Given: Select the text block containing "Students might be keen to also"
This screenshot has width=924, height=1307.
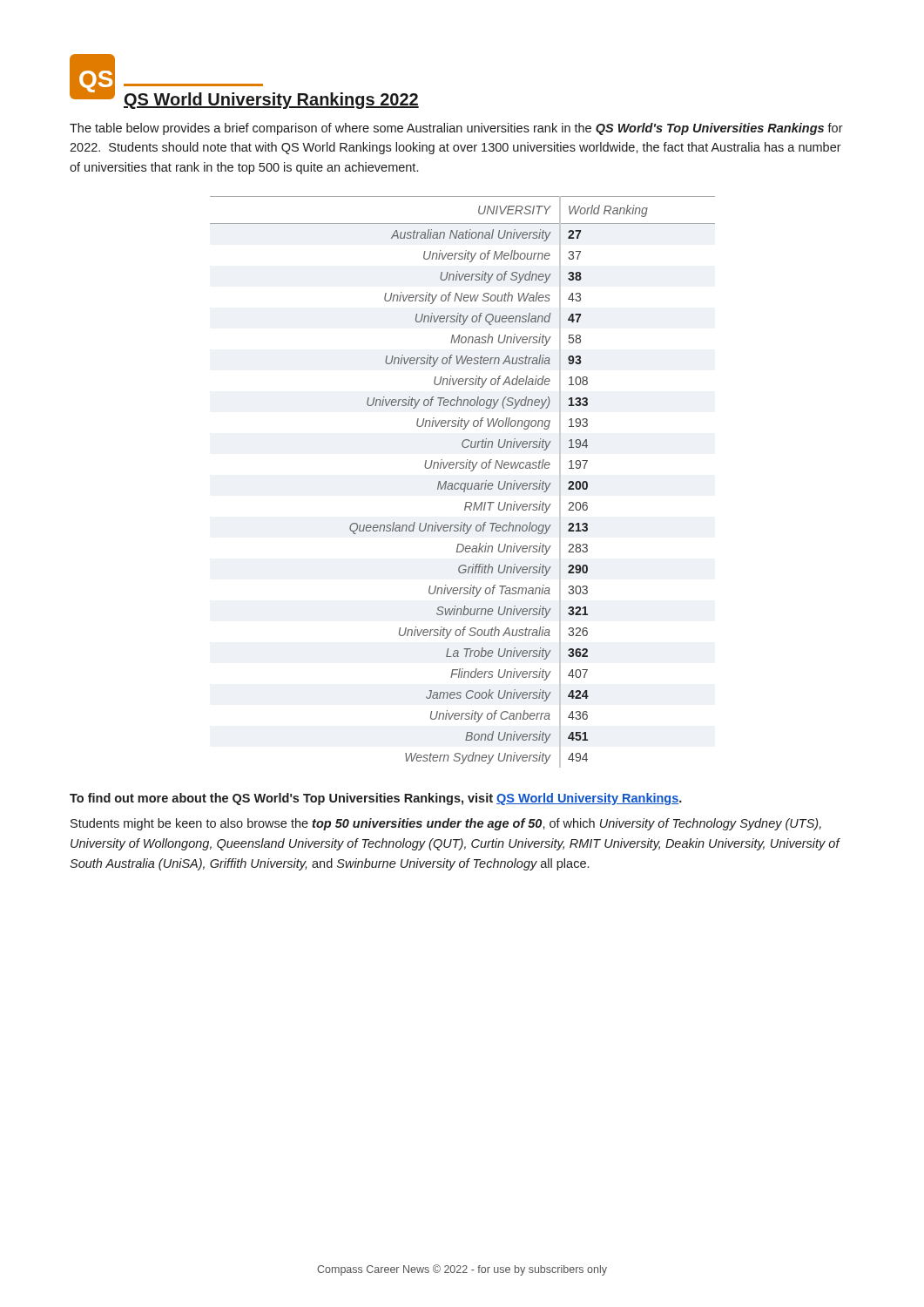Looking at the screenshot, I should tap(454, 844).
